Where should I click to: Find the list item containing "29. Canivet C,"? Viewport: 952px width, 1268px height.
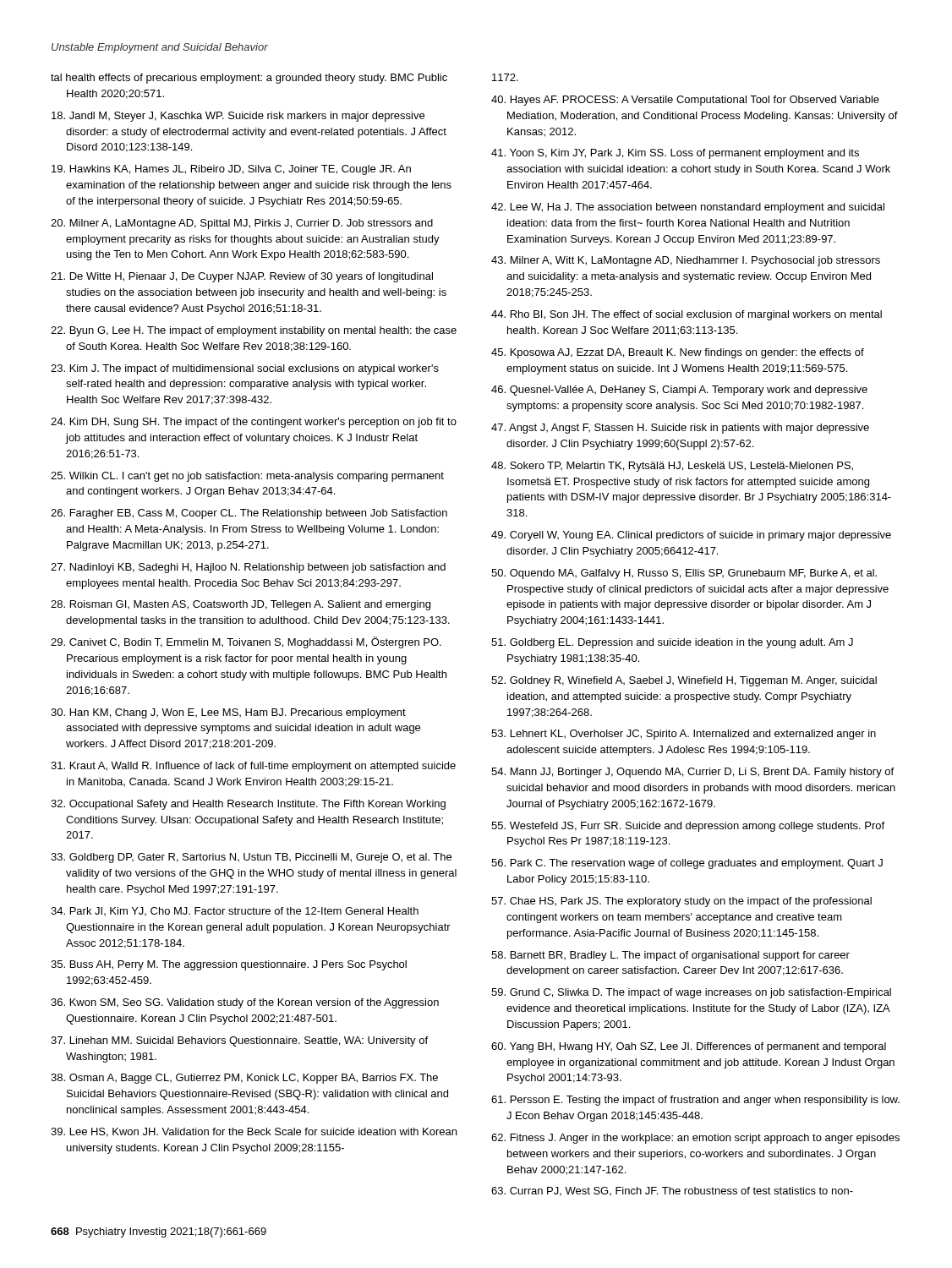pos(249,666)
